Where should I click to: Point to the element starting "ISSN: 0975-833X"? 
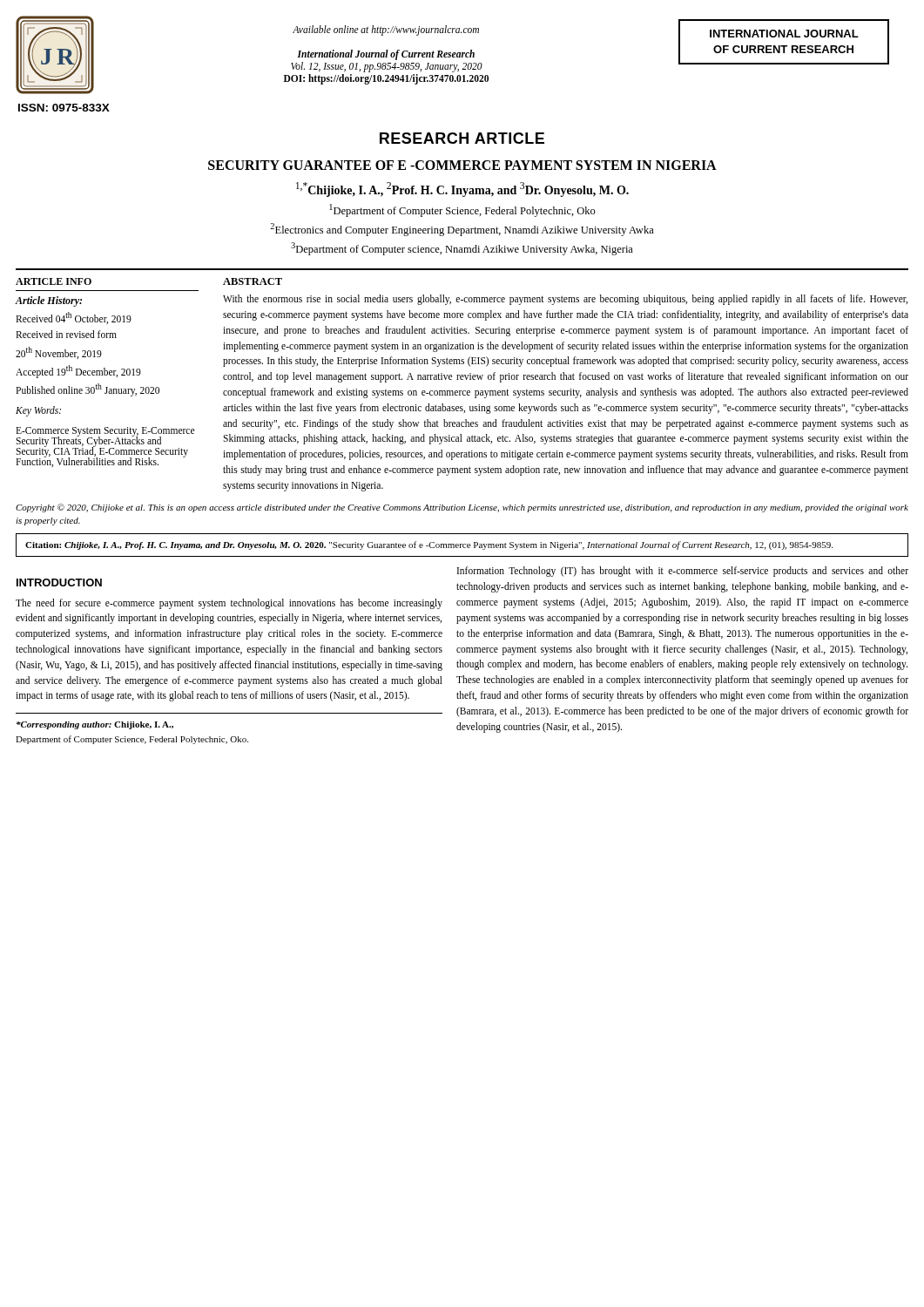click(x=64, y=108)
